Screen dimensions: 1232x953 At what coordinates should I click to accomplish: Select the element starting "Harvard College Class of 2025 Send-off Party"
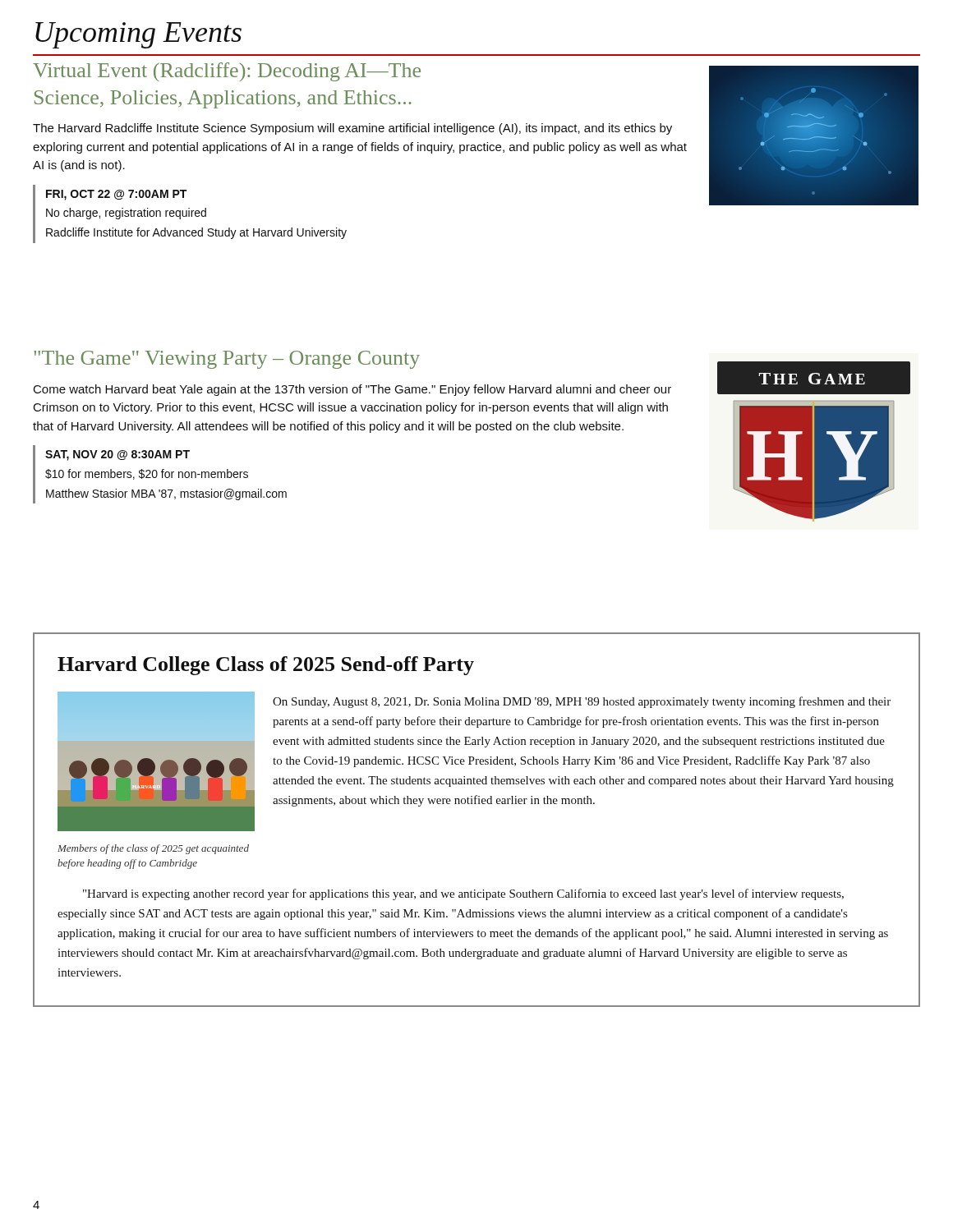tap(476, 664)
